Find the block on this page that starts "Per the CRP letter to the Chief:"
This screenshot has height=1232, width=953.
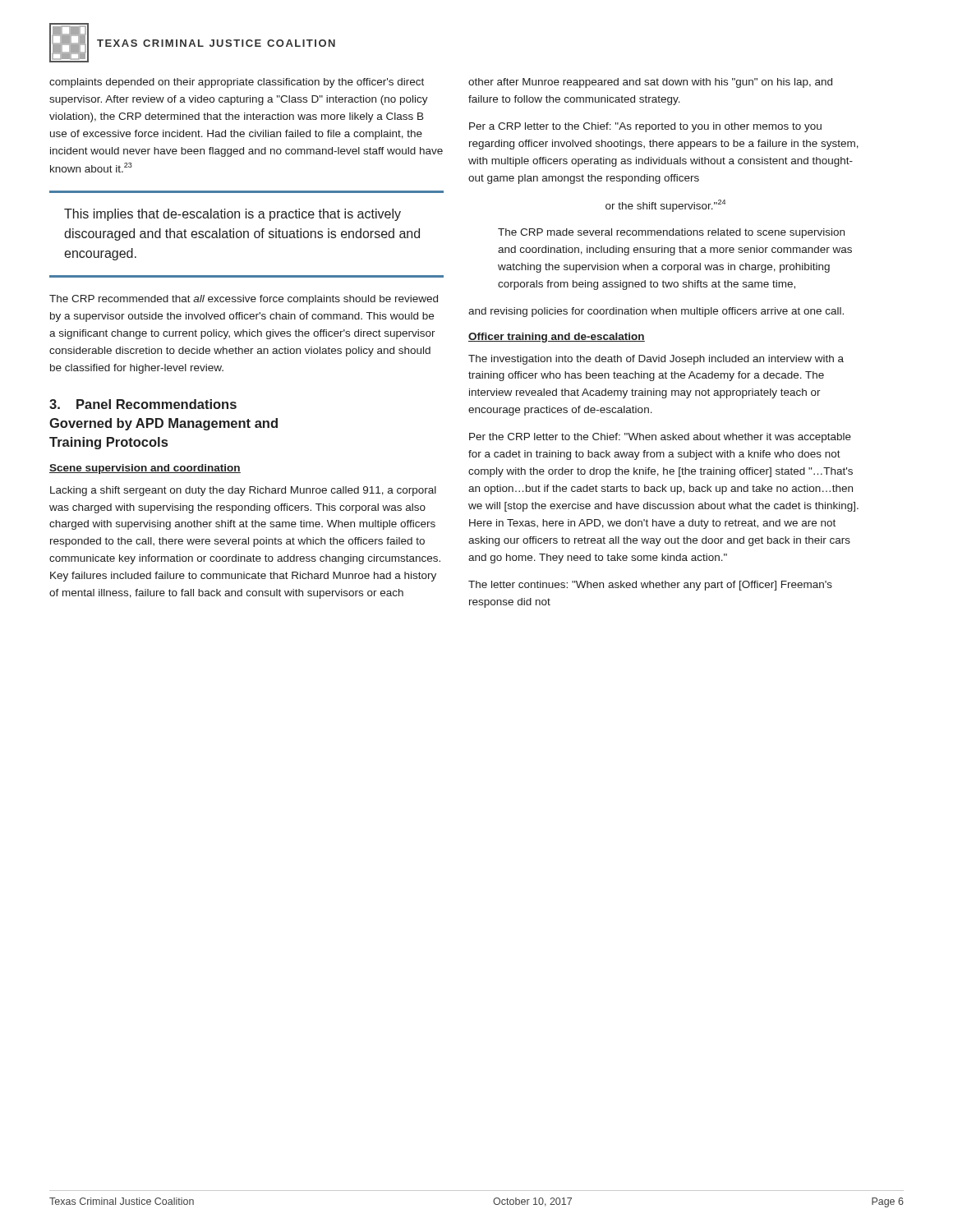(665, 498)
